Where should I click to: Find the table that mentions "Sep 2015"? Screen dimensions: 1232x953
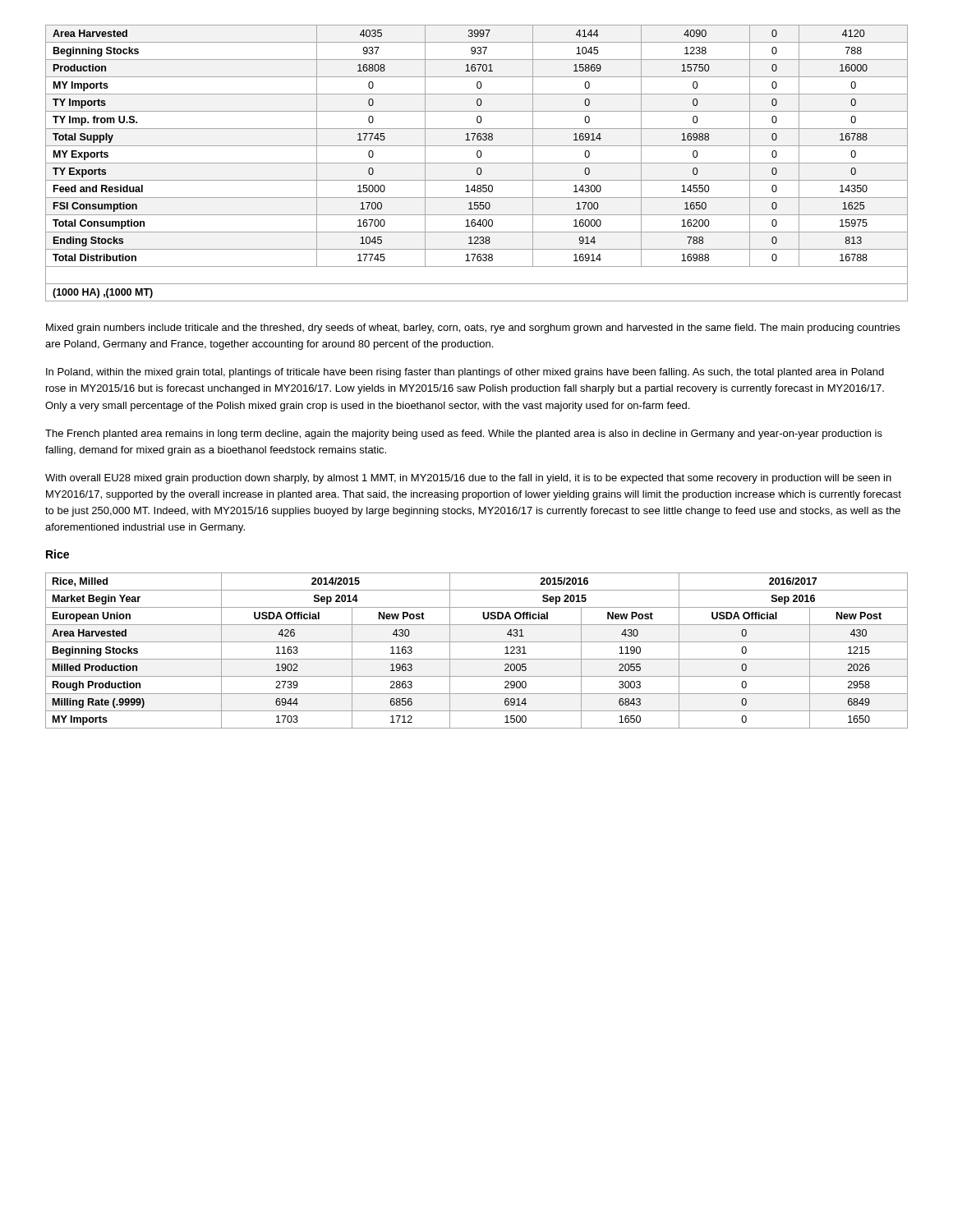[x=476, y=650]
